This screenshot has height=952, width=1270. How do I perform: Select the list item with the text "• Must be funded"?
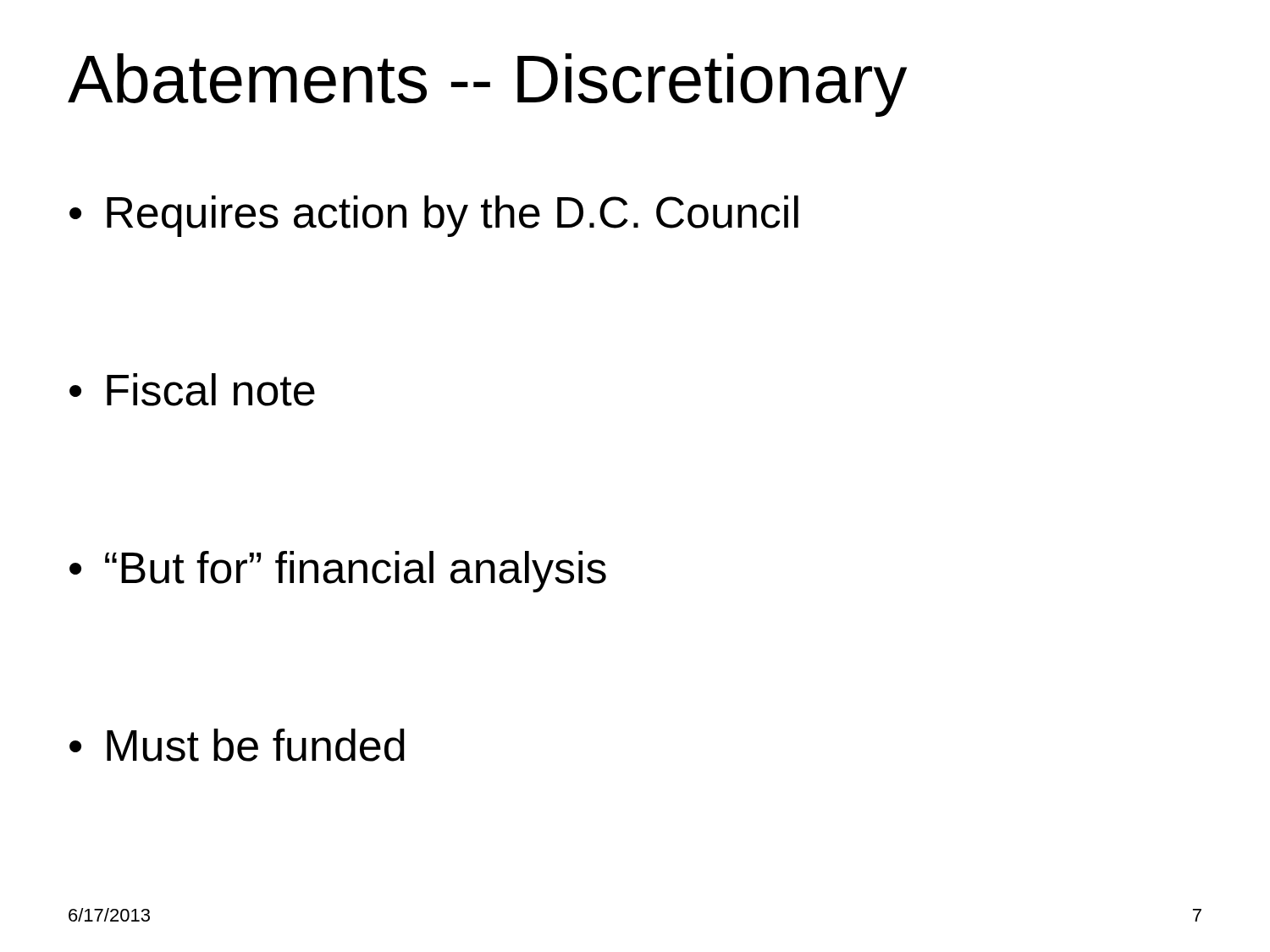click(x=237, y=746)
